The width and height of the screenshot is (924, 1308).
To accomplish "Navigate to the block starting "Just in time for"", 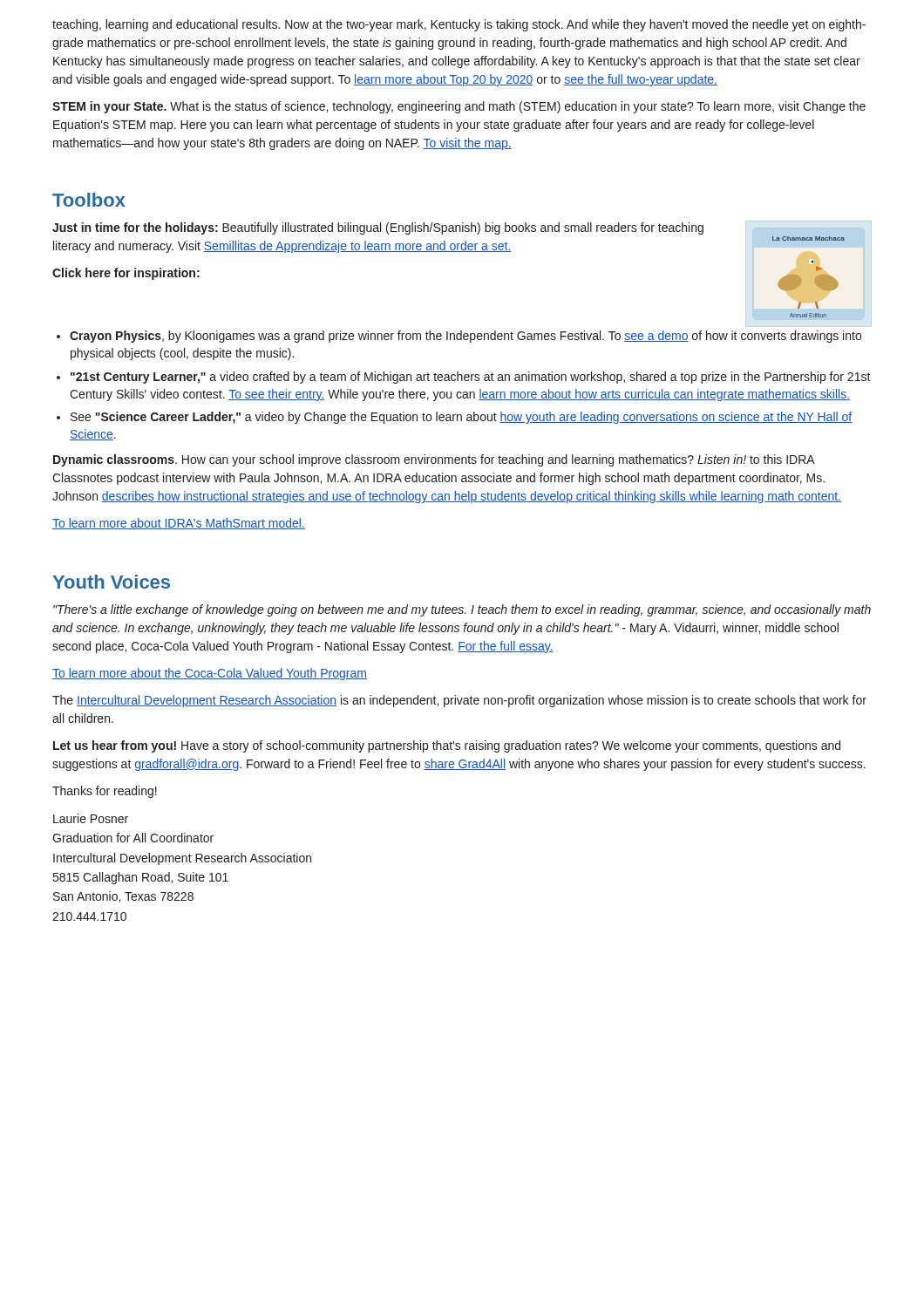I will 378,237.
